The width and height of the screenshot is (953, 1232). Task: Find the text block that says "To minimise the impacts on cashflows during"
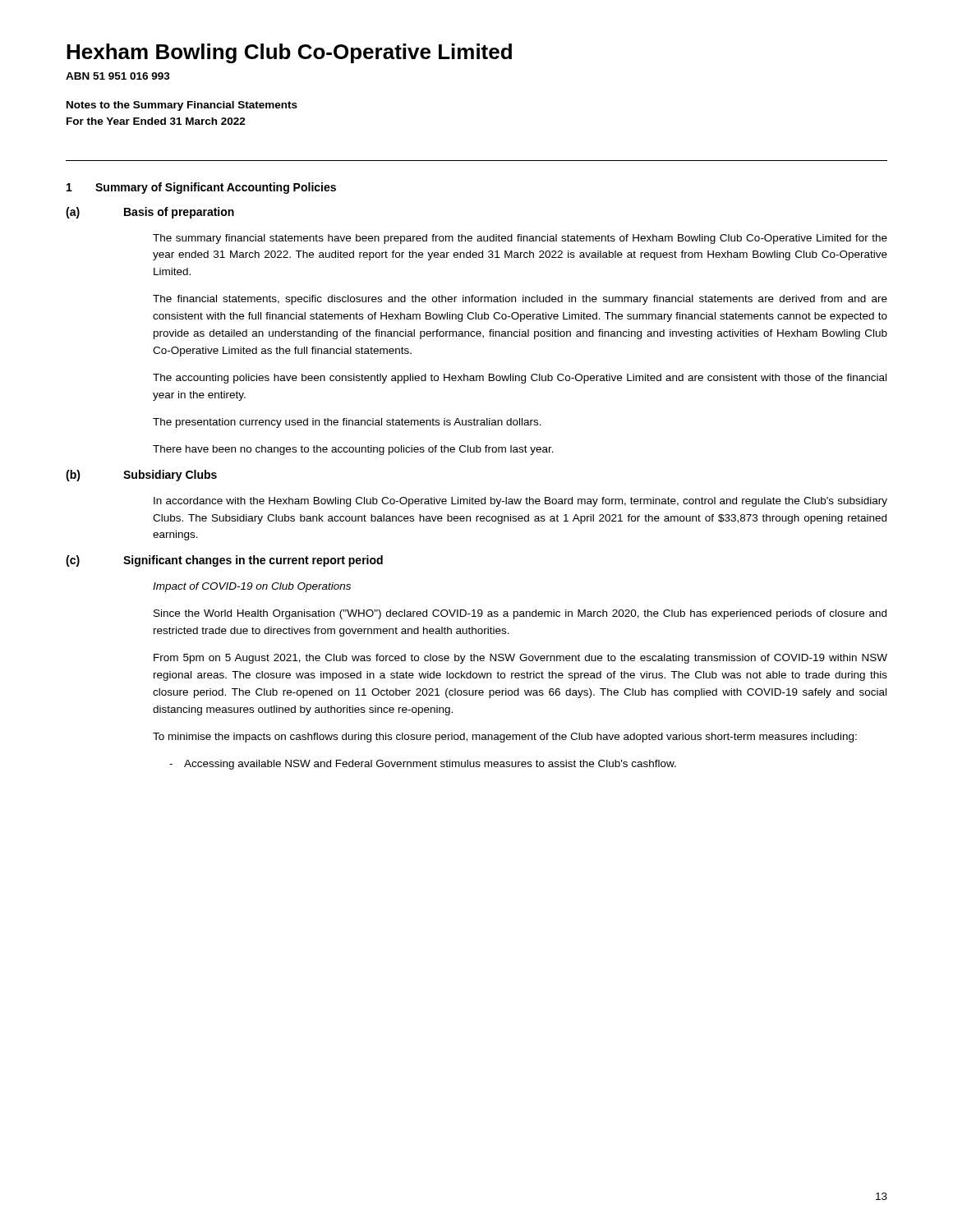pos(505,736)
